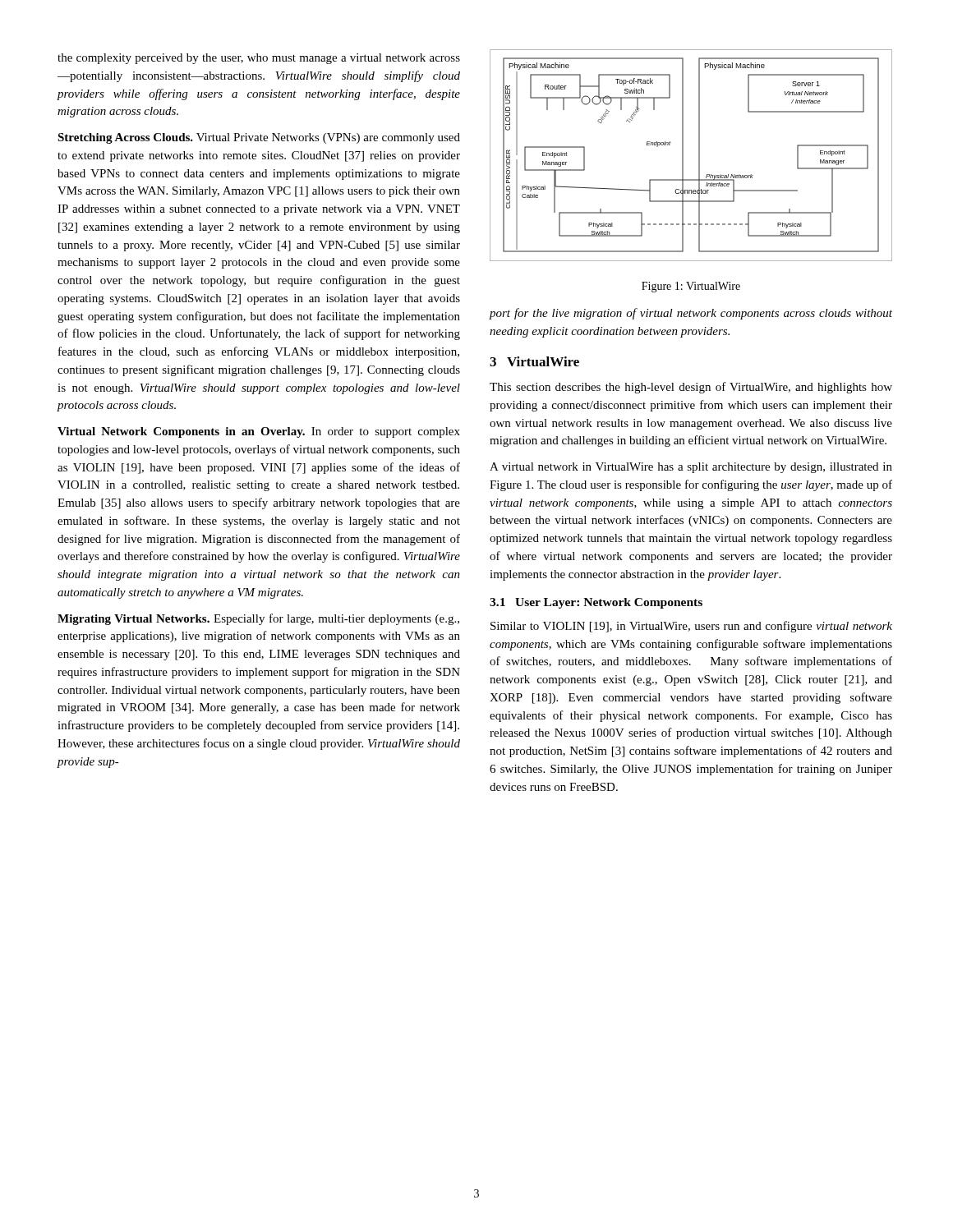Select the text block starting "A virtual network in VirtualWire has a"
This screenshot has width=953, height=1232.
[x=691, y=521]
